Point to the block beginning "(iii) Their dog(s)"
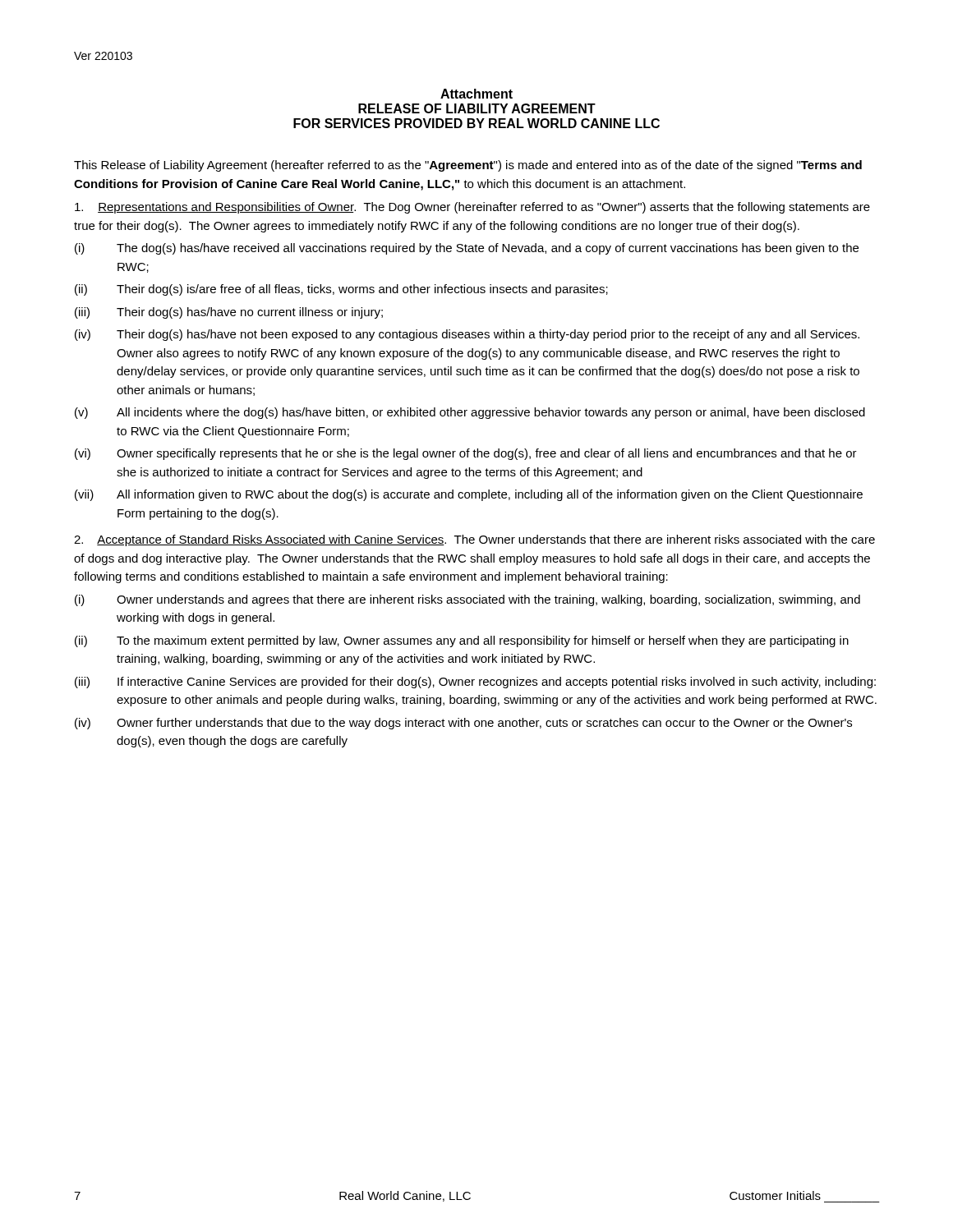The height and width of the screenshot is (1232, 953). coord(229,313)
